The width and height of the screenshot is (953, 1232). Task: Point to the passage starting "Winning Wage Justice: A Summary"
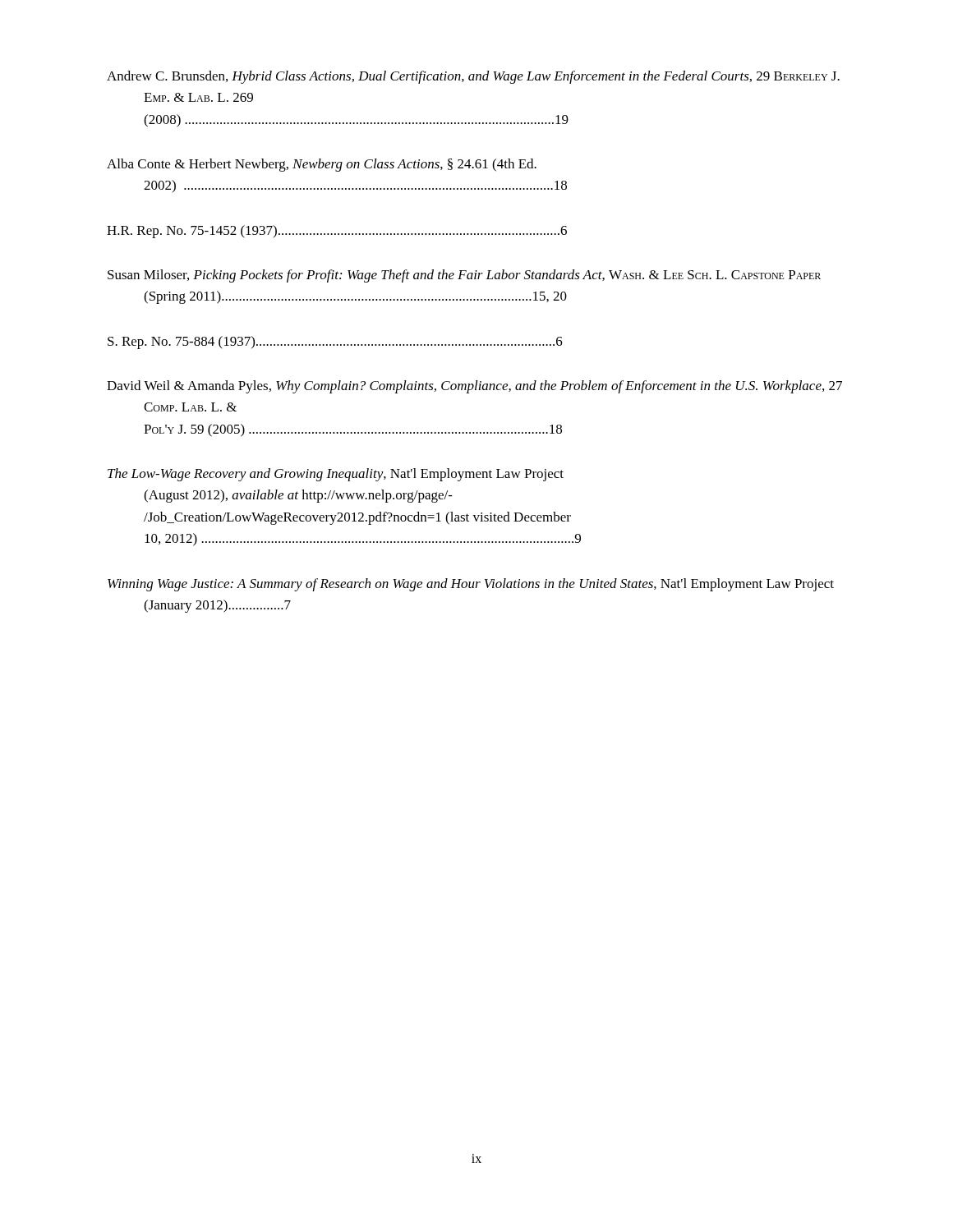[x=476, y=595]
